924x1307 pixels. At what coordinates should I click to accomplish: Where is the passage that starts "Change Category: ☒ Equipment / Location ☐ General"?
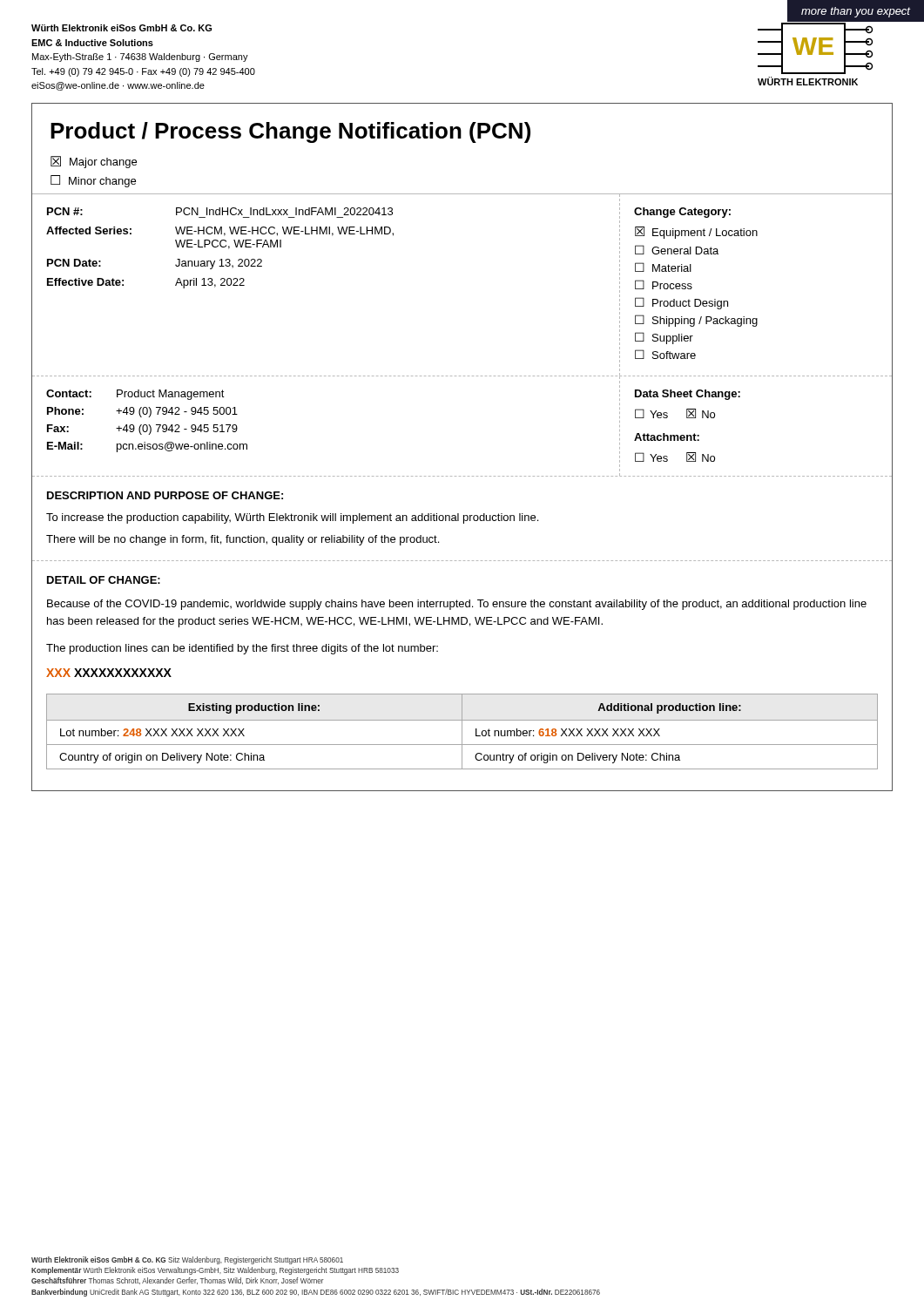tap(682, 213)
